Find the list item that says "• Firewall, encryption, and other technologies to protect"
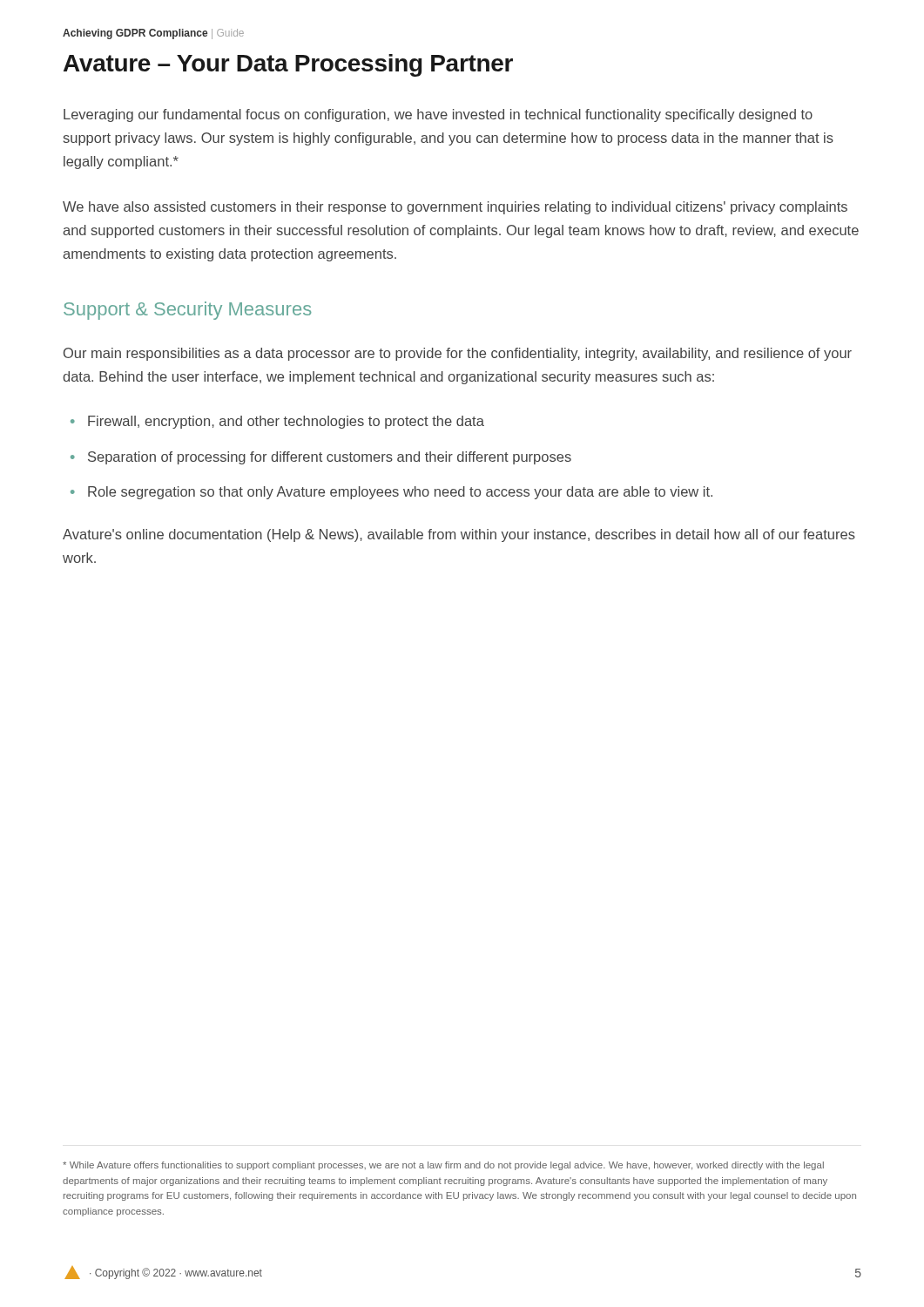The image size is (924, 1307). [277, 421]
